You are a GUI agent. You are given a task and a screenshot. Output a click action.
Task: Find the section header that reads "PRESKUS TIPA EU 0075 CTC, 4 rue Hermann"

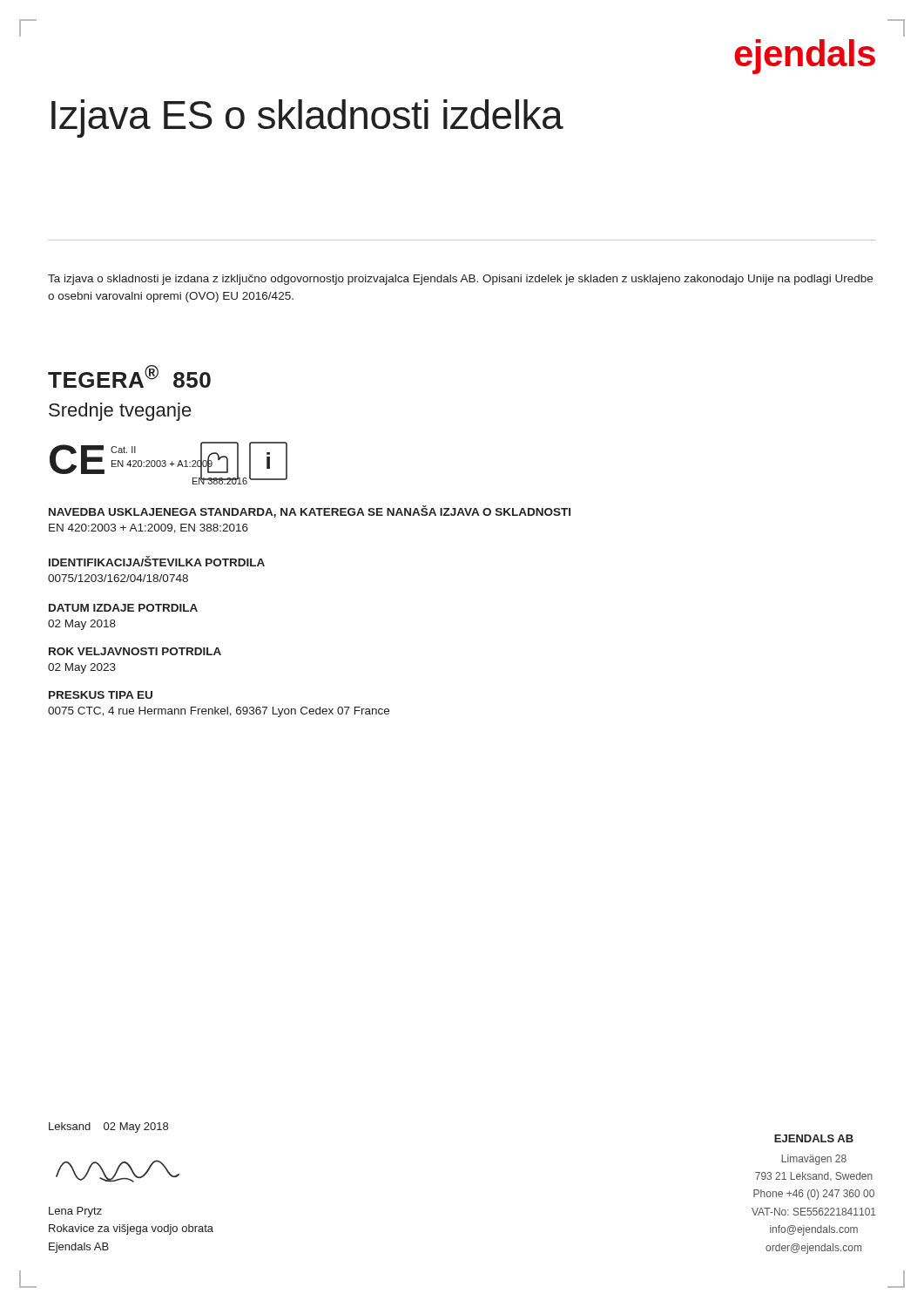(101, 695)
